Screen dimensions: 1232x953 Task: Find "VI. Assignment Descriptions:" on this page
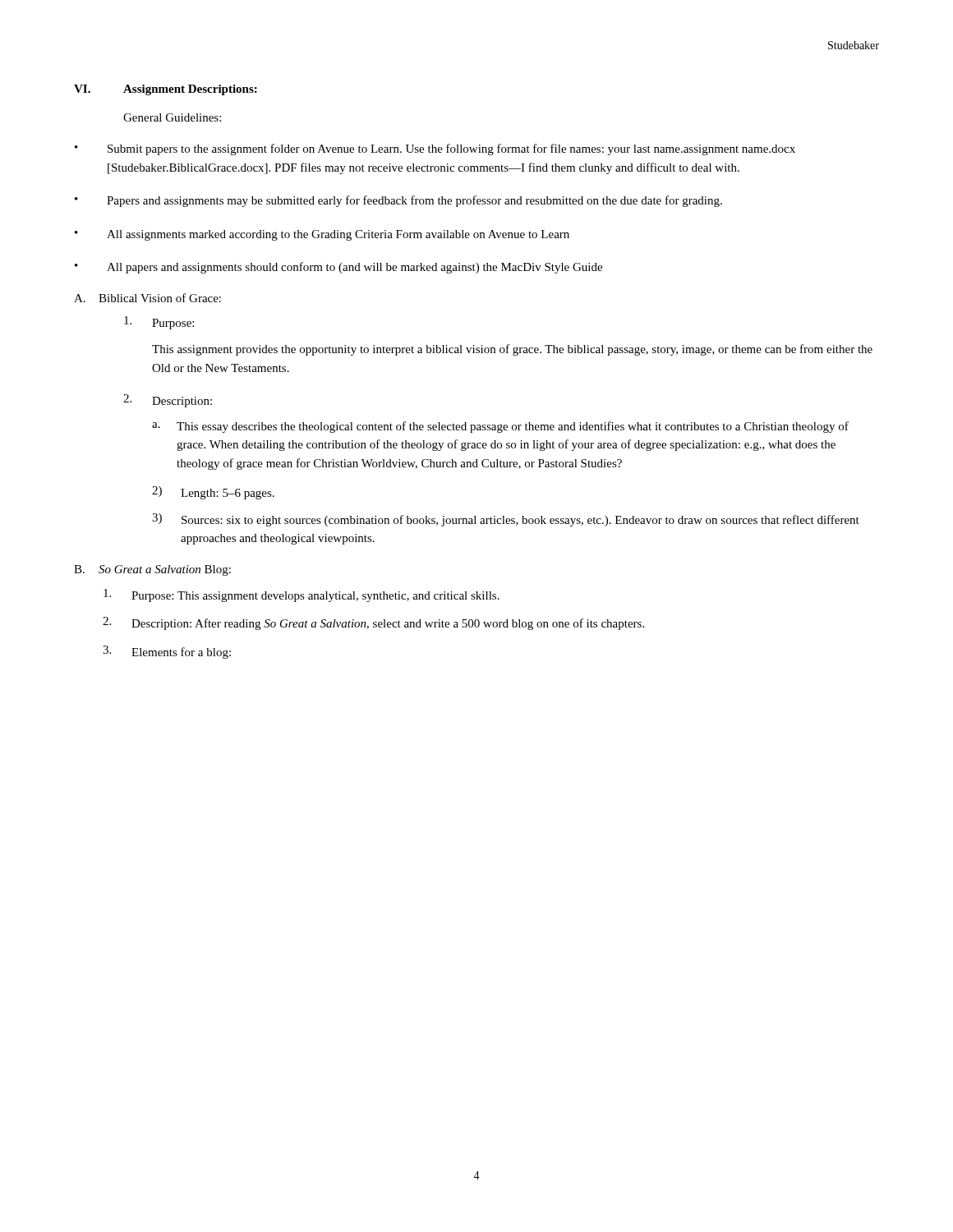[166, 89]
